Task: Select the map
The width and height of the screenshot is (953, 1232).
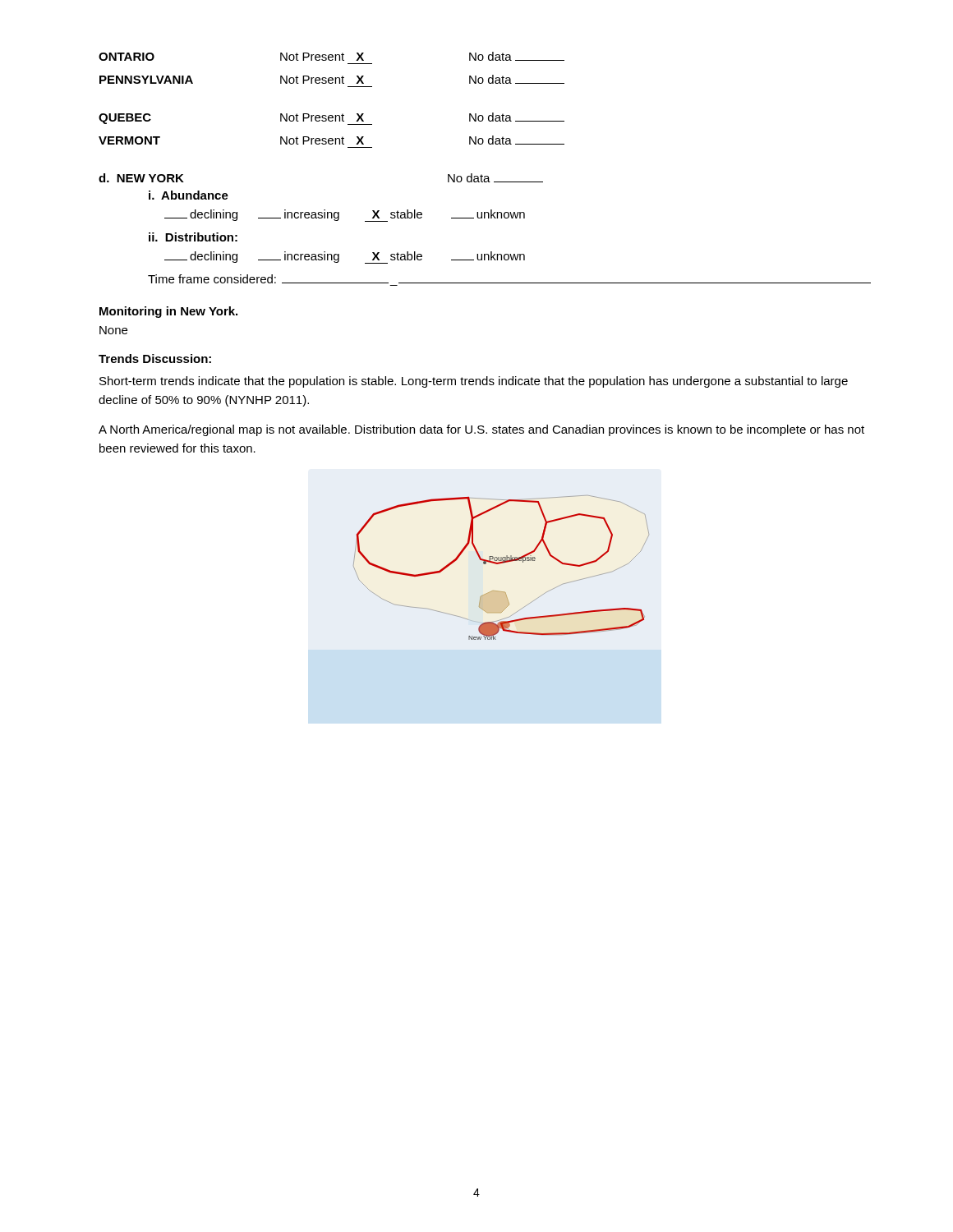Action: (485, 596)
